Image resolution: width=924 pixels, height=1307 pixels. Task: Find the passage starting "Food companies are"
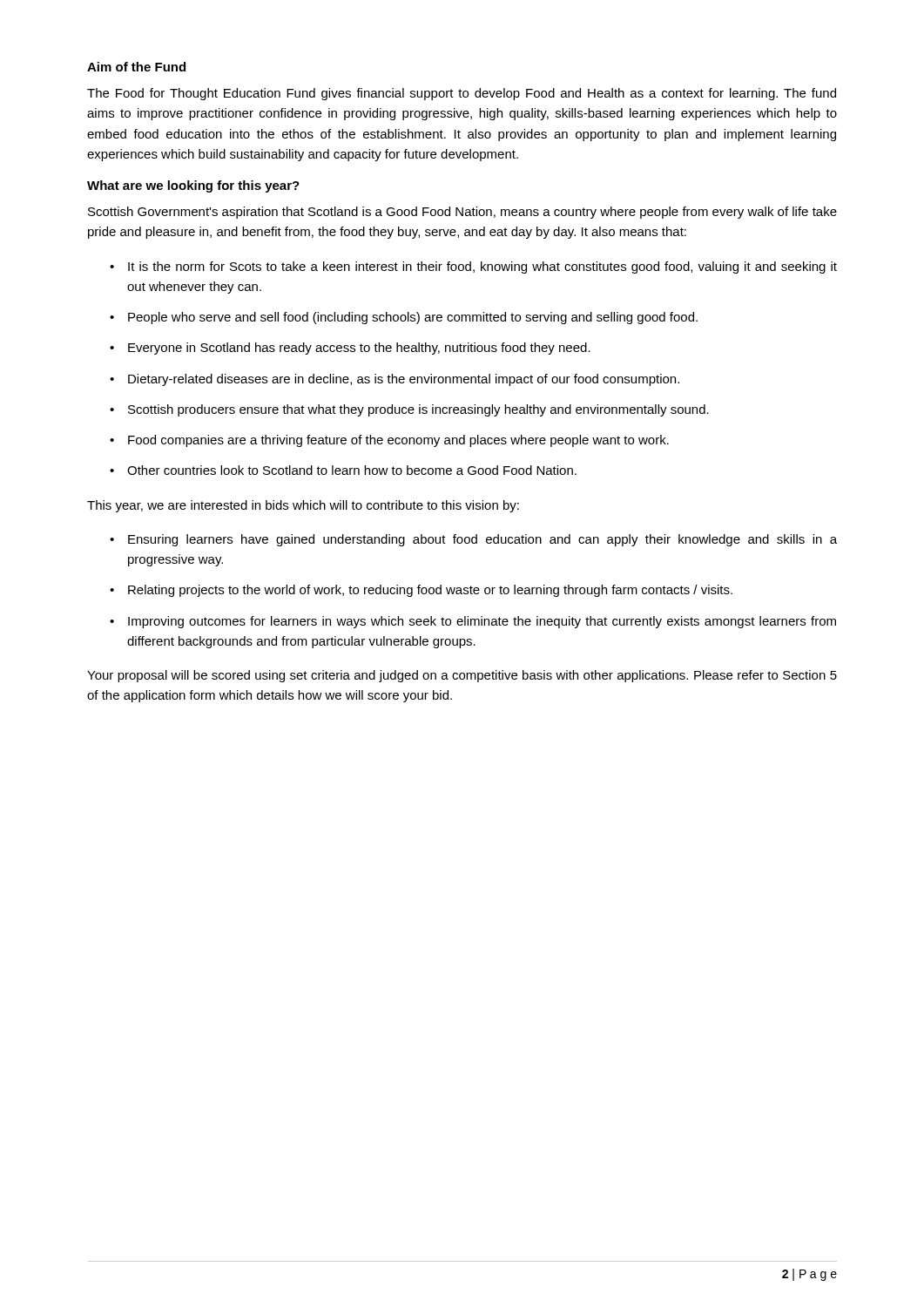click(x=398, y=440)
